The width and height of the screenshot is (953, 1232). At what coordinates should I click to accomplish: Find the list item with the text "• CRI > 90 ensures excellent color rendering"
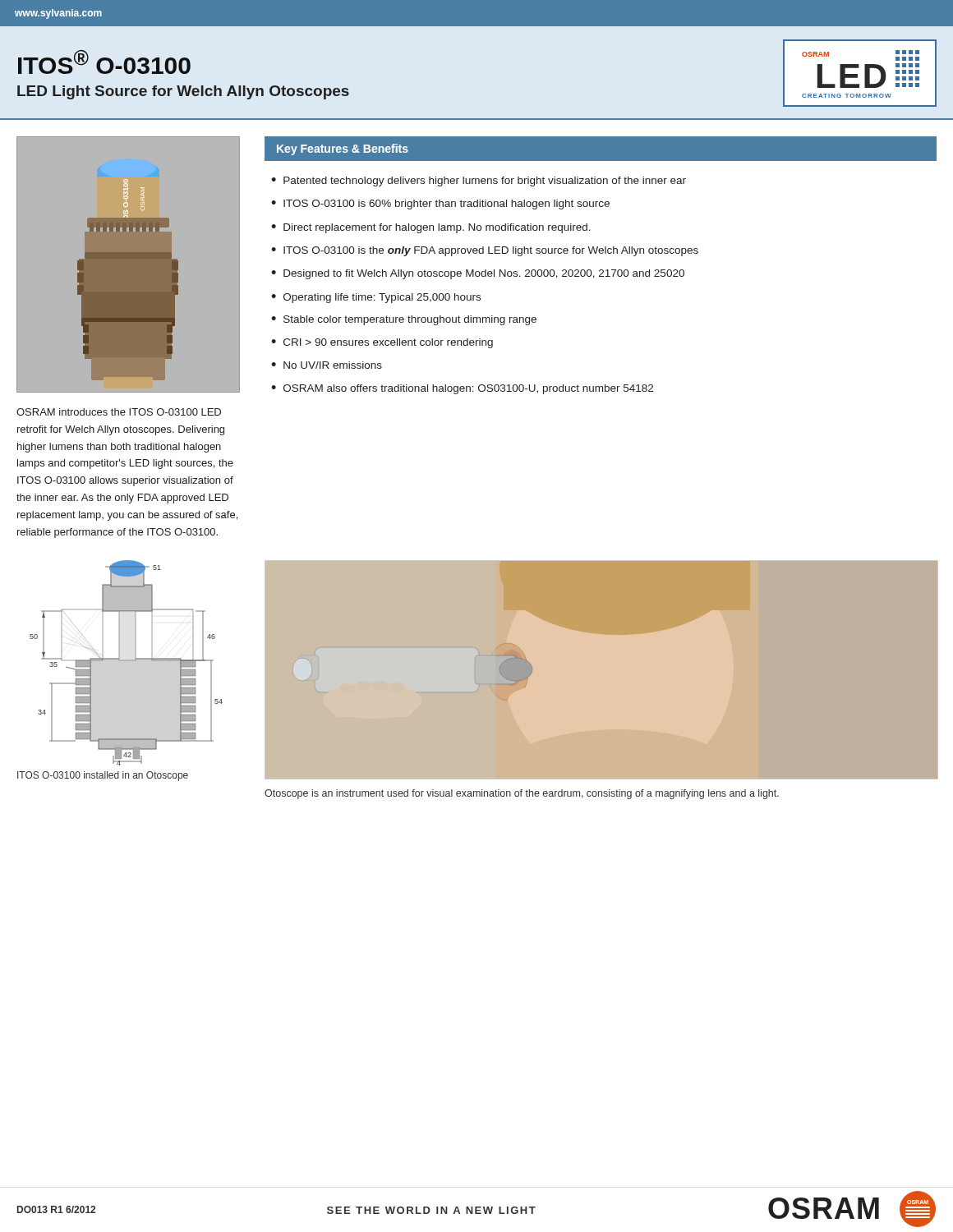[x=382, y=342]
